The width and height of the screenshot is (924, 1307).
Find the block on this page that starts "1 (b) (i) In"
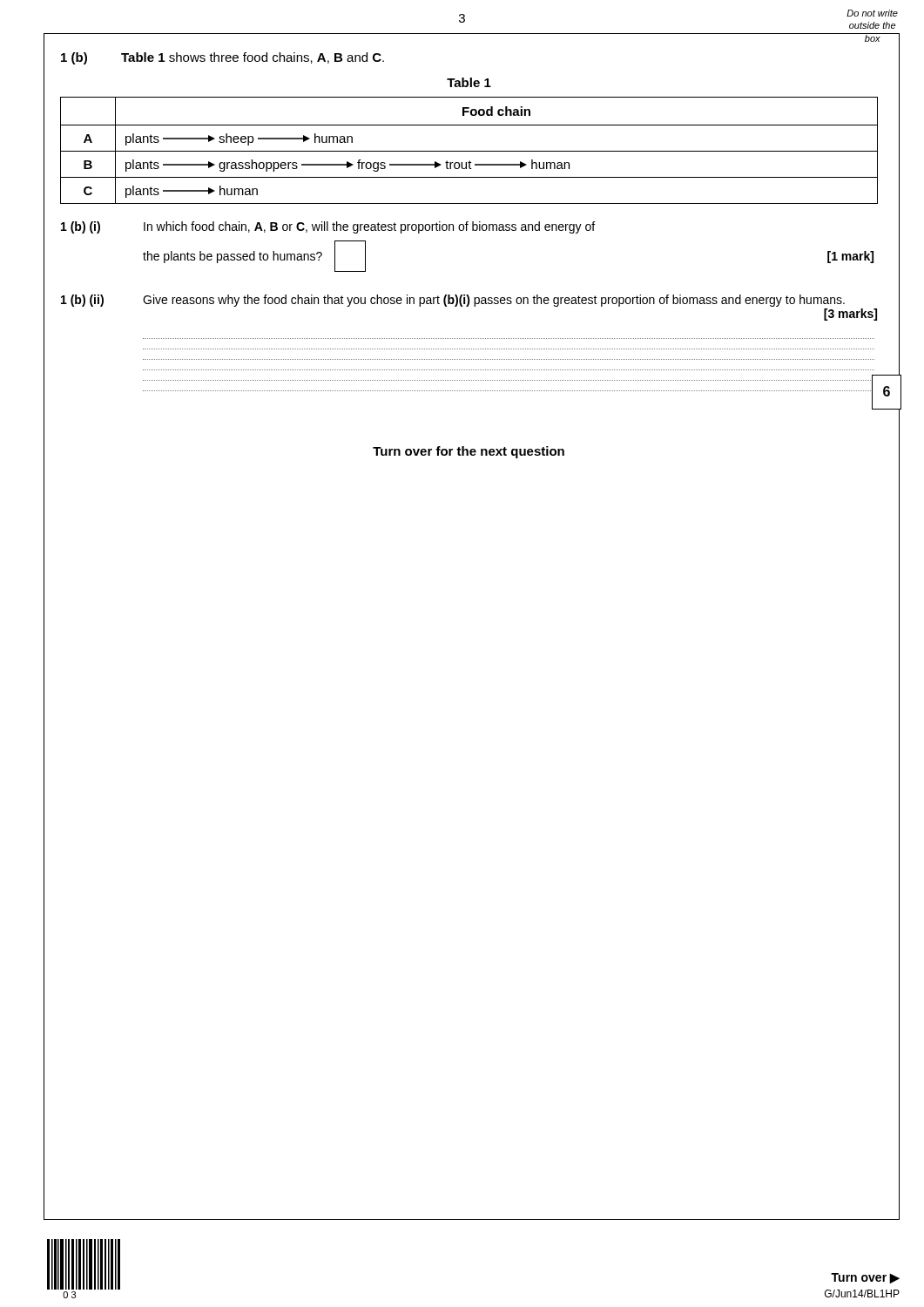pyautogui.click(x=328, y=227)
